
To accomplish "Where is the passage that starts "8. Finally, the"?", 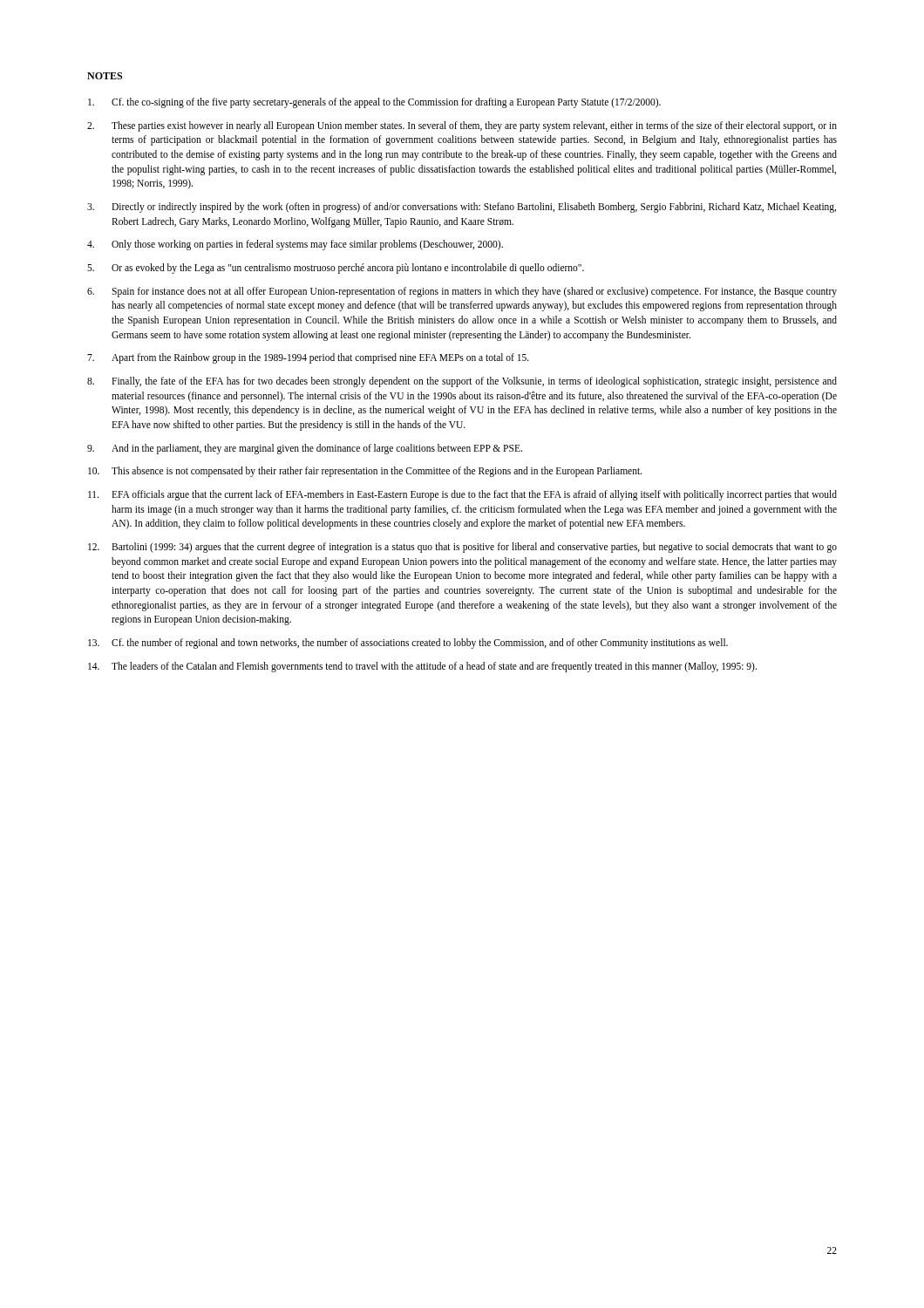I will [x=462, y=403].
